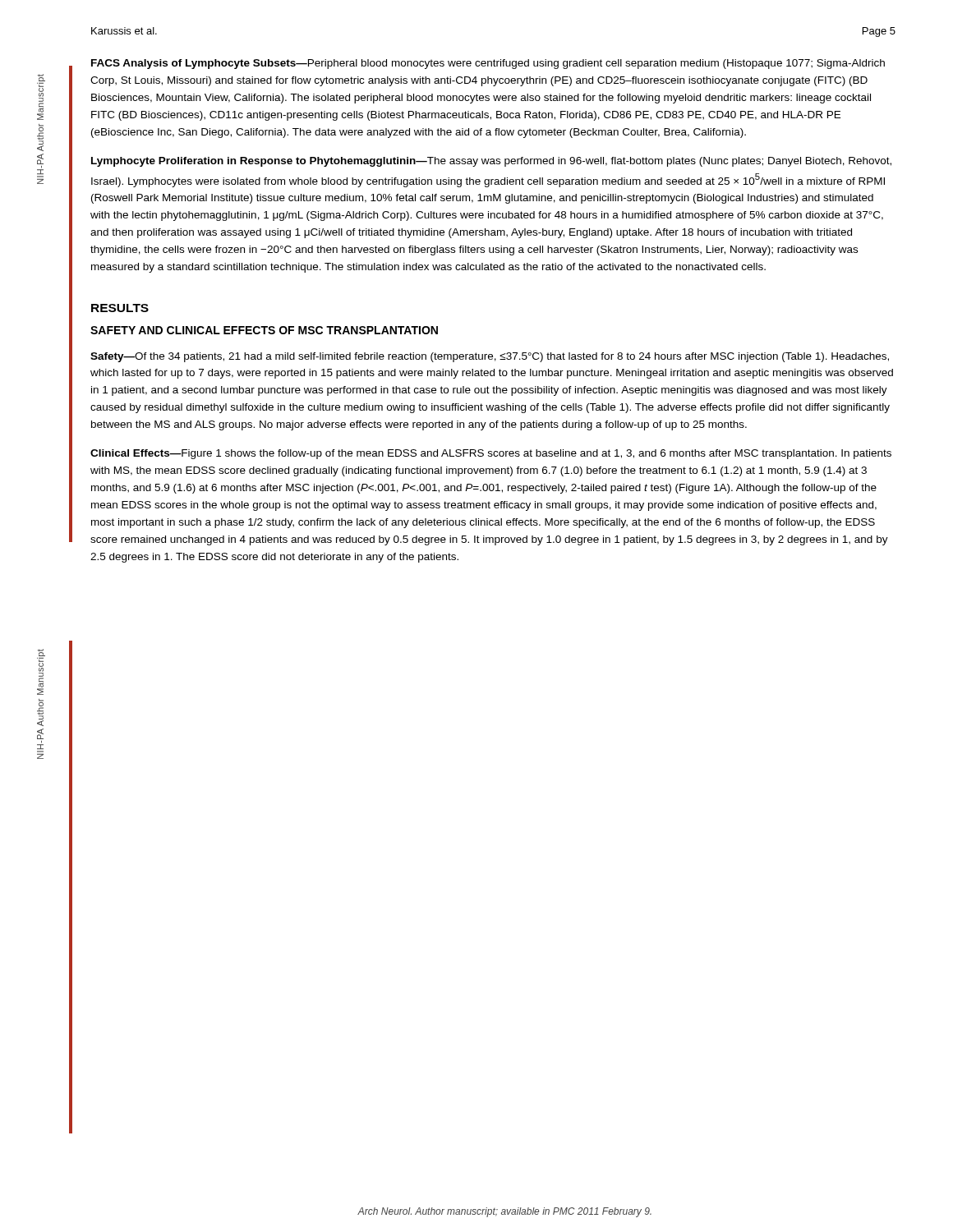Screen dimensions: 1232x953
Task: Where is the passage that starts "Safety—Of the 34 patients, 21 had a mild"?
Action: pyautogui.click(x=492, y=390)
